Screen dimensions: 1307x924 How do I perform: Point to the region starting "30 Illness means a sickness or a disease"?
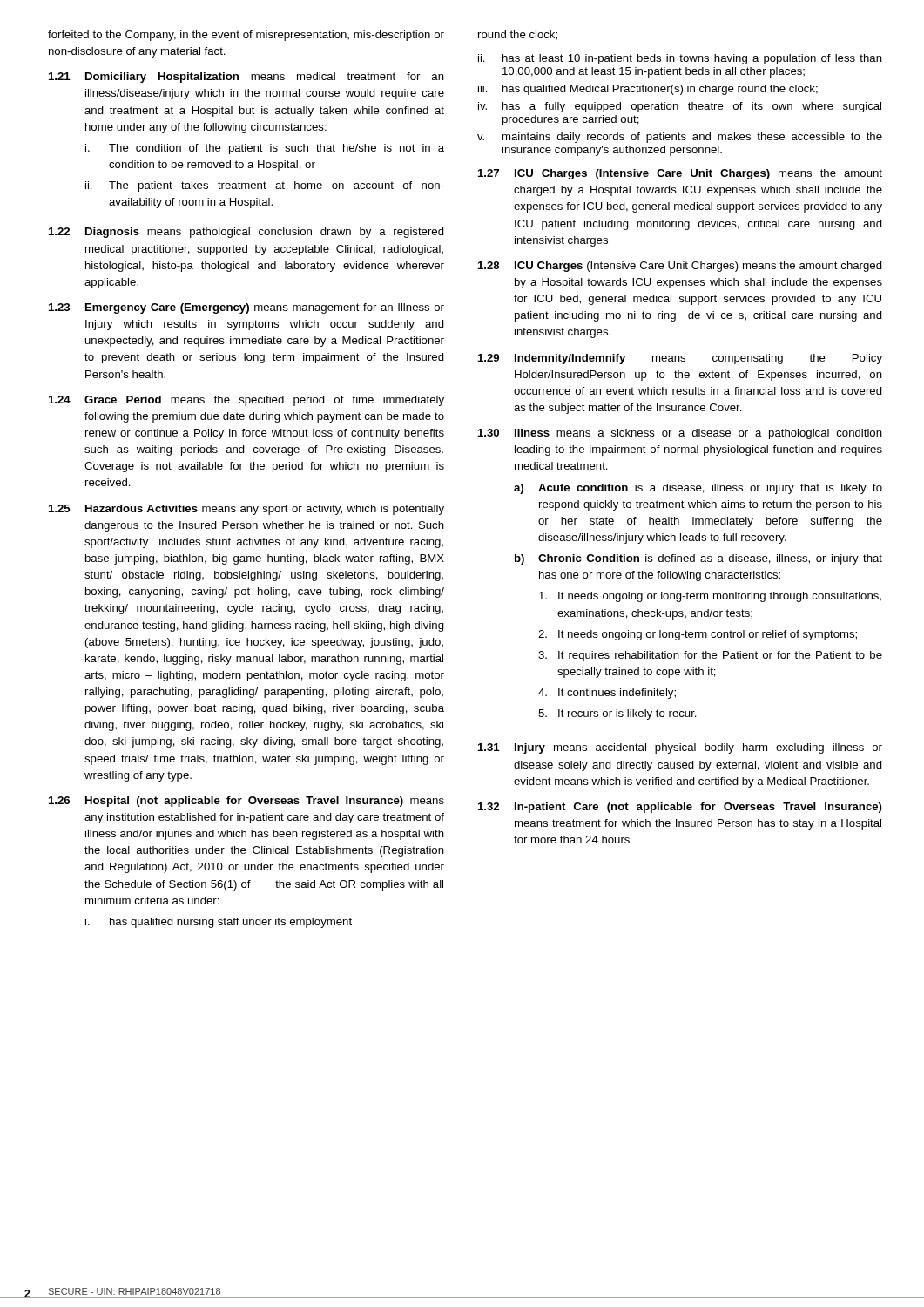click(x=680, y=577)
